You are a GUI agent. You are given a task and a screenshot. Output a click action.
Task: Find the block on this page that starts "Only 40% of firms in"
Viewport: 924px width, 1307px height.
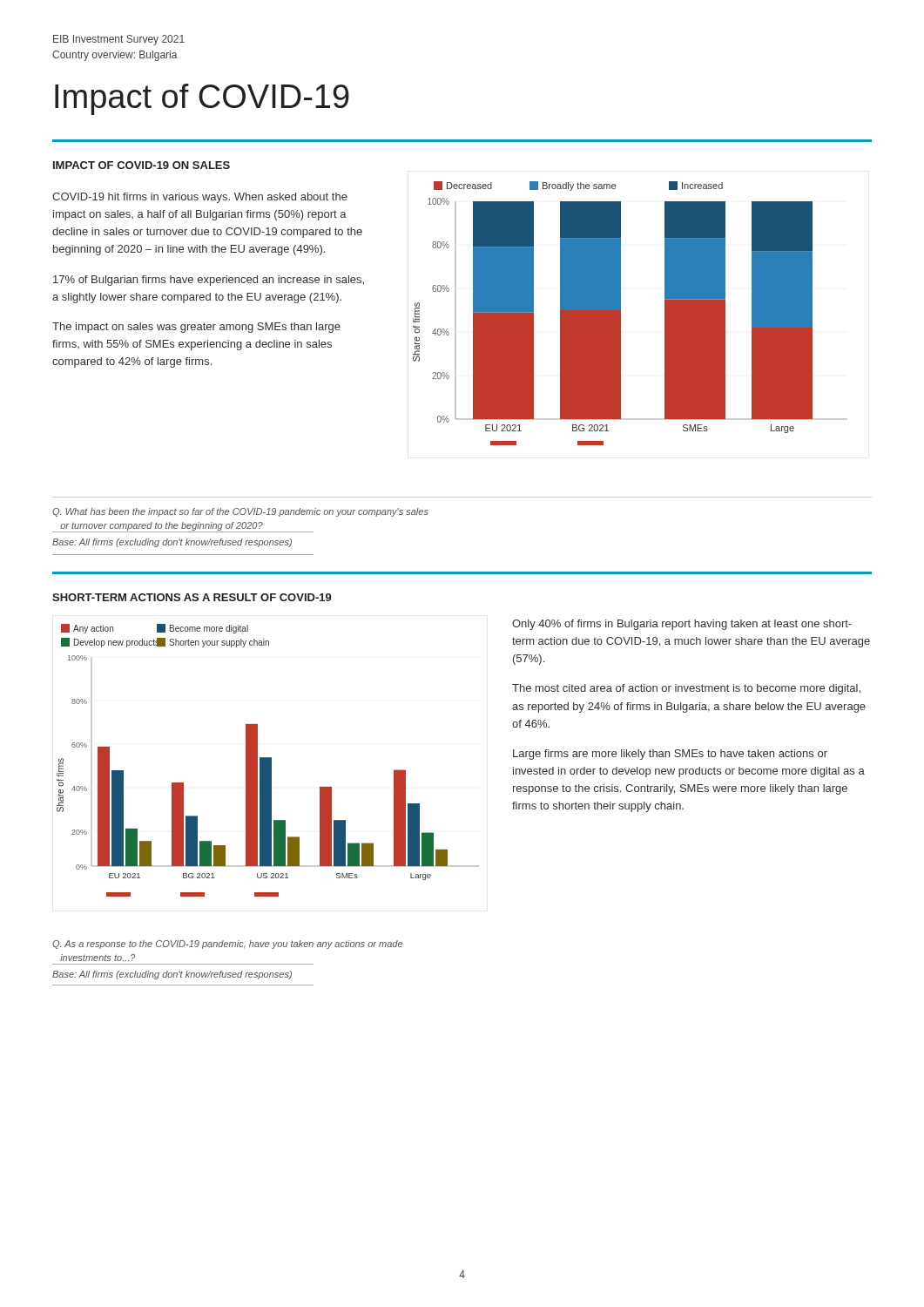point(692,715)
